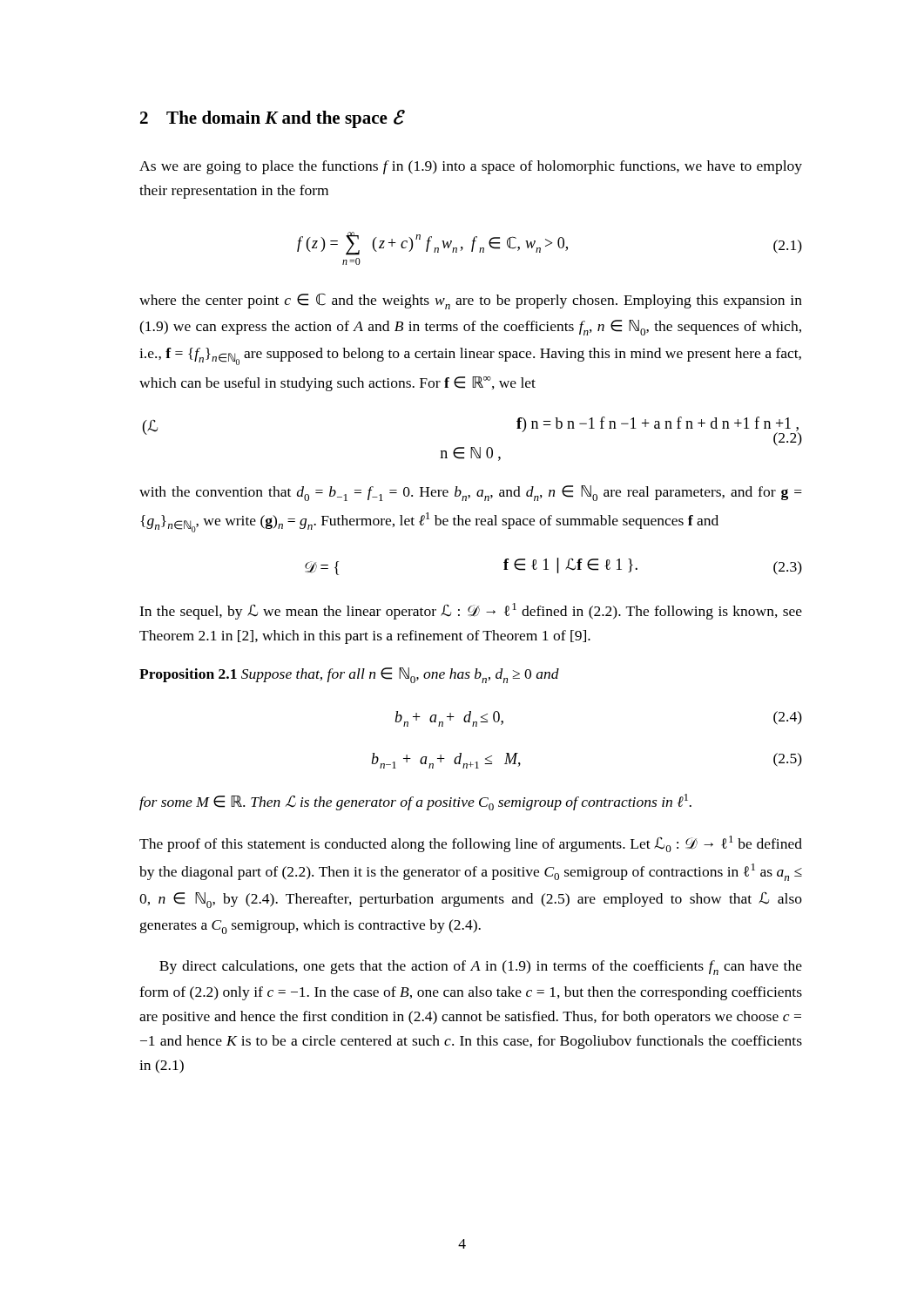Click the passage that begins "with the convention that d0 = b−1 ="

tap(471, 508)
